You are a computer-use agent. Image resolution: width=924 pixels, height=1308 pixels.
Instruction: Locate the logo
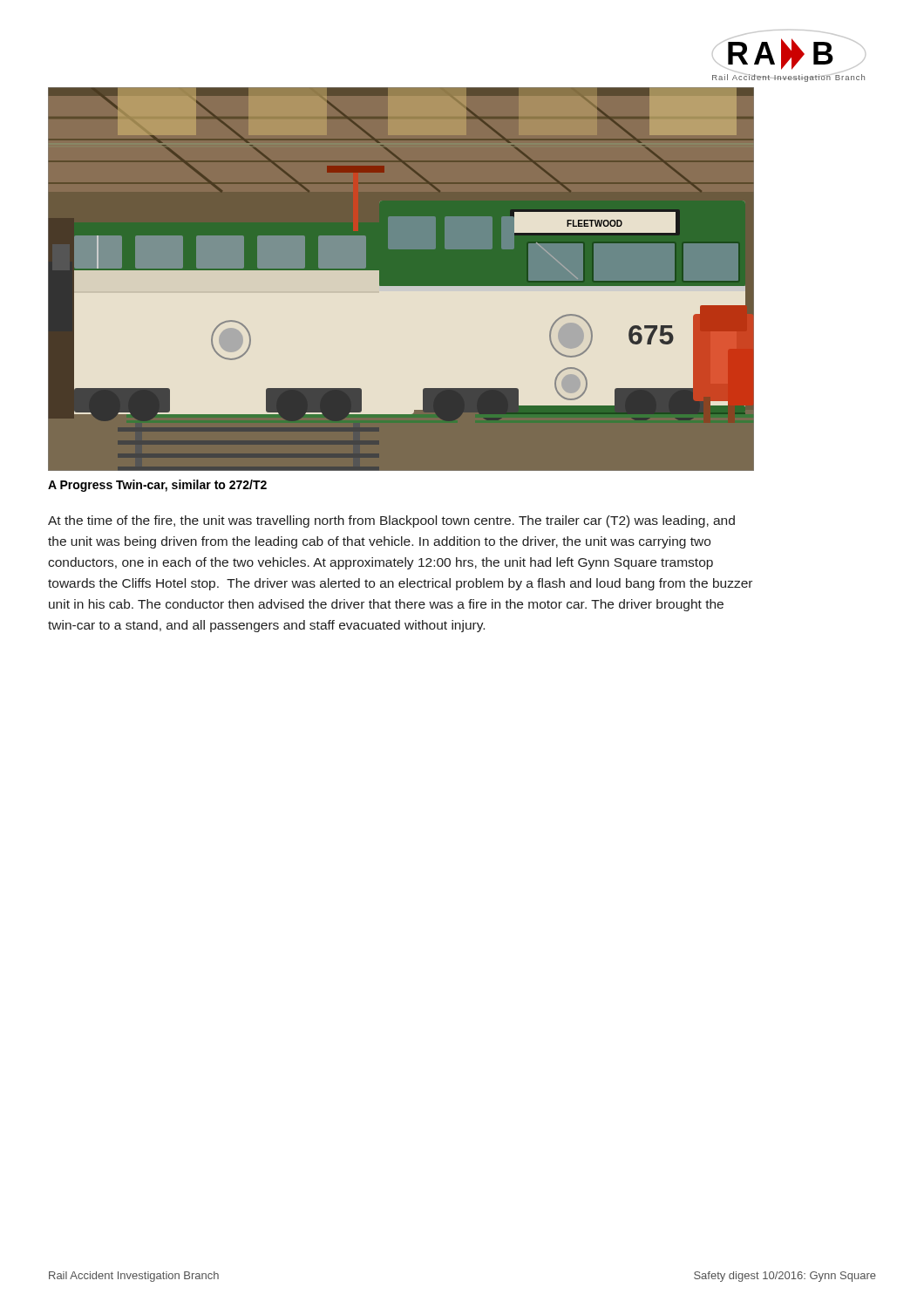[789, 57]
